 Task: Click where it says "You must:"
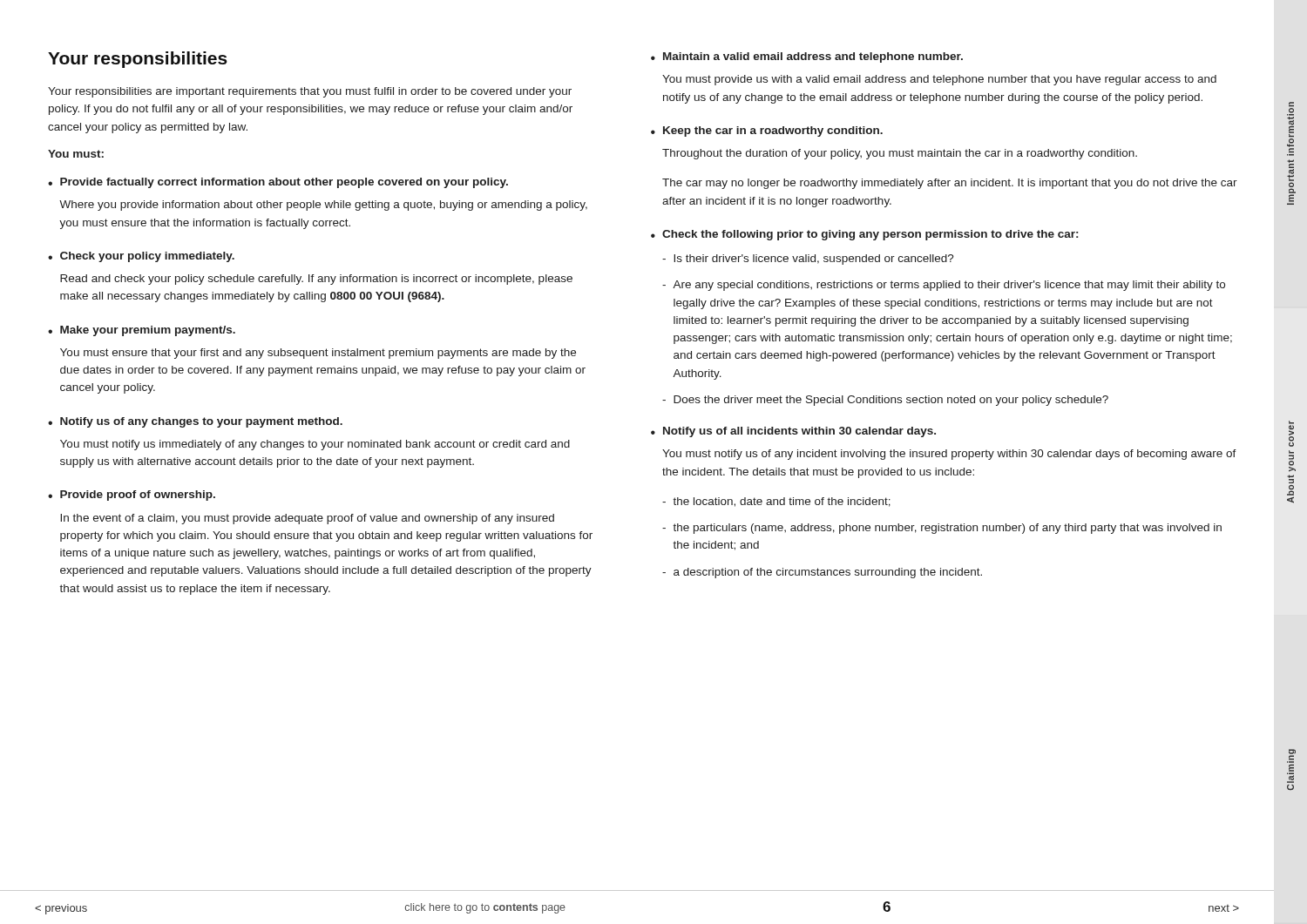pyautogui.click(x=76, y=154)
